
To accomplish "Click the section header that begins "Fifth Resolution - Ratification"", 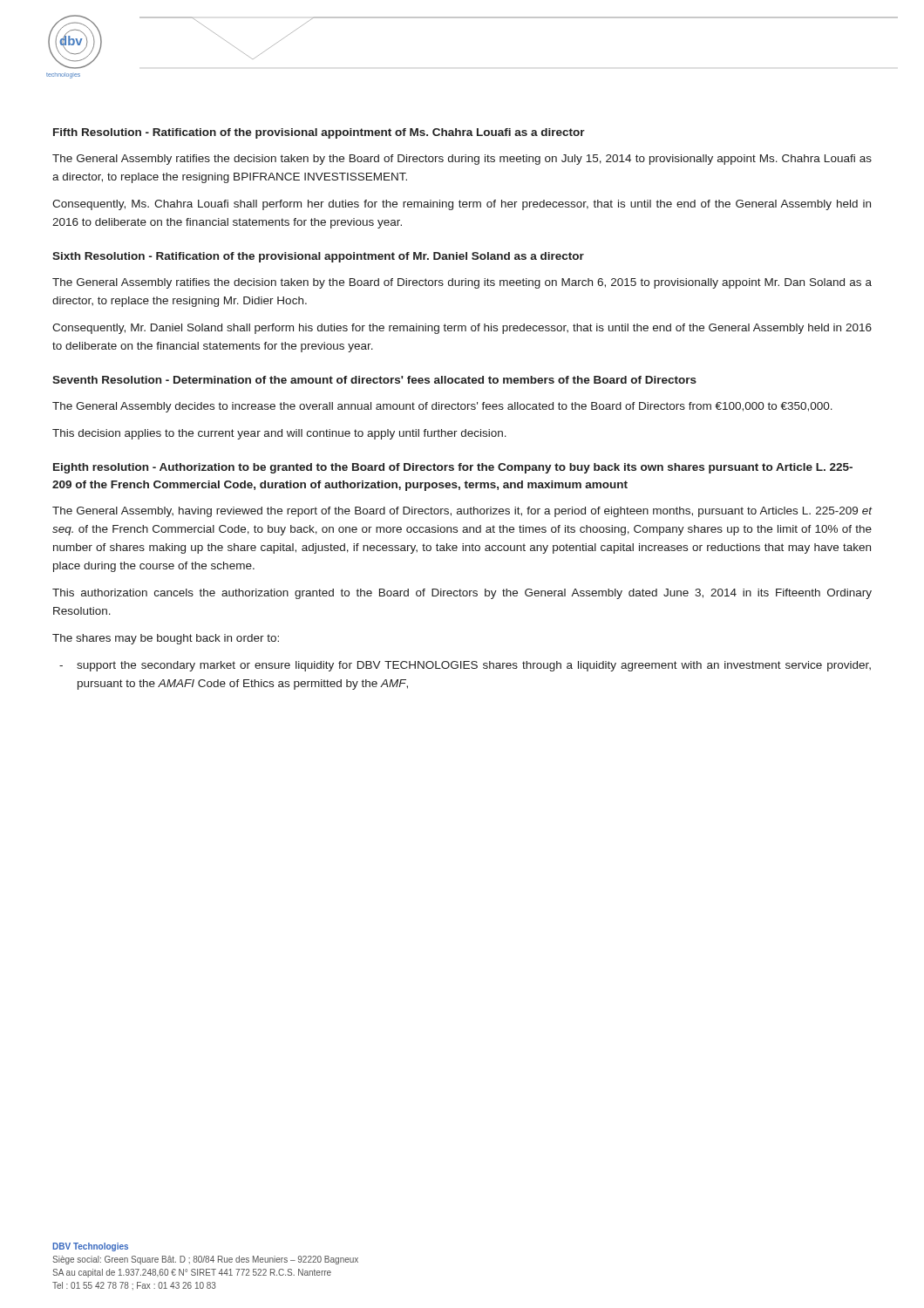I will point(318,132).
